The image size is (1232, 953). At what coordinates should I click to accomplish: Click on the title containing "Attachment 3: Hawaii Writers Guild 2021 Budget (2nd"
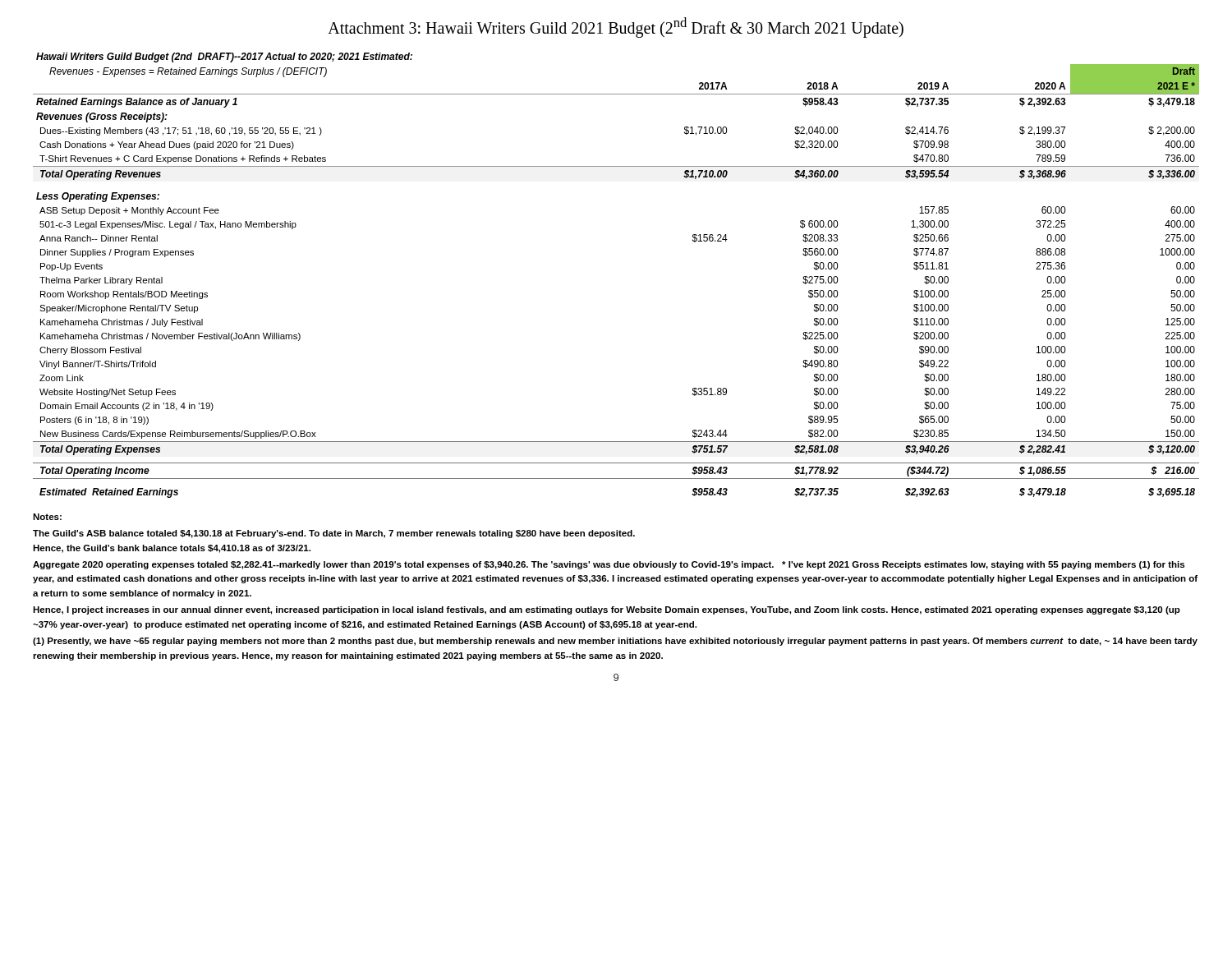tap(616, 26)
